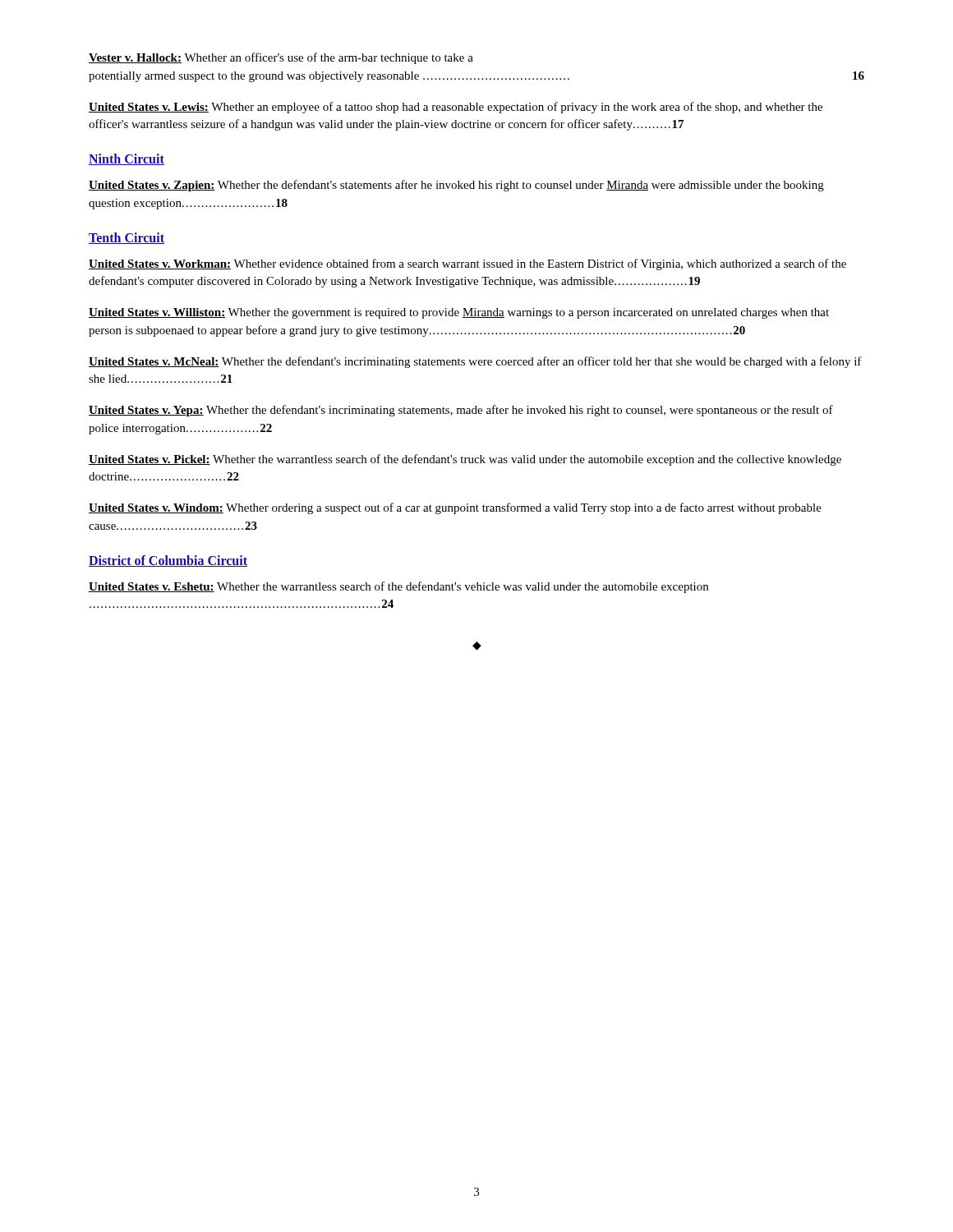Locate the block of text that opens with "United States v. Williston: Whether"

pyautogui.click(x=476, y=322)
